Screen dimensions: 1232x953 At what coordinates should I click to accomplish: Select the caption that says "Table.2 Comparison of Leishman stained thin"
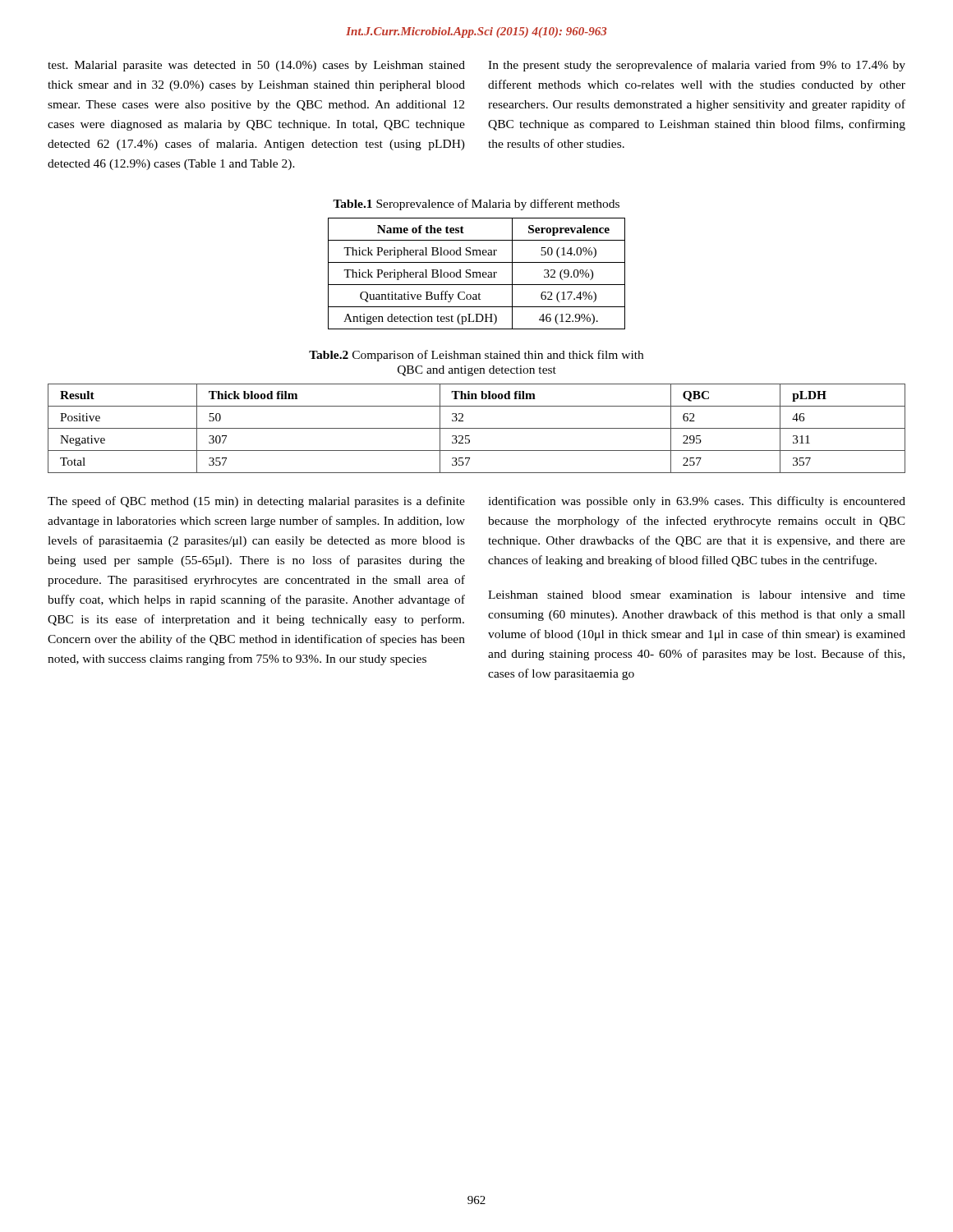[x=476, y=362]
